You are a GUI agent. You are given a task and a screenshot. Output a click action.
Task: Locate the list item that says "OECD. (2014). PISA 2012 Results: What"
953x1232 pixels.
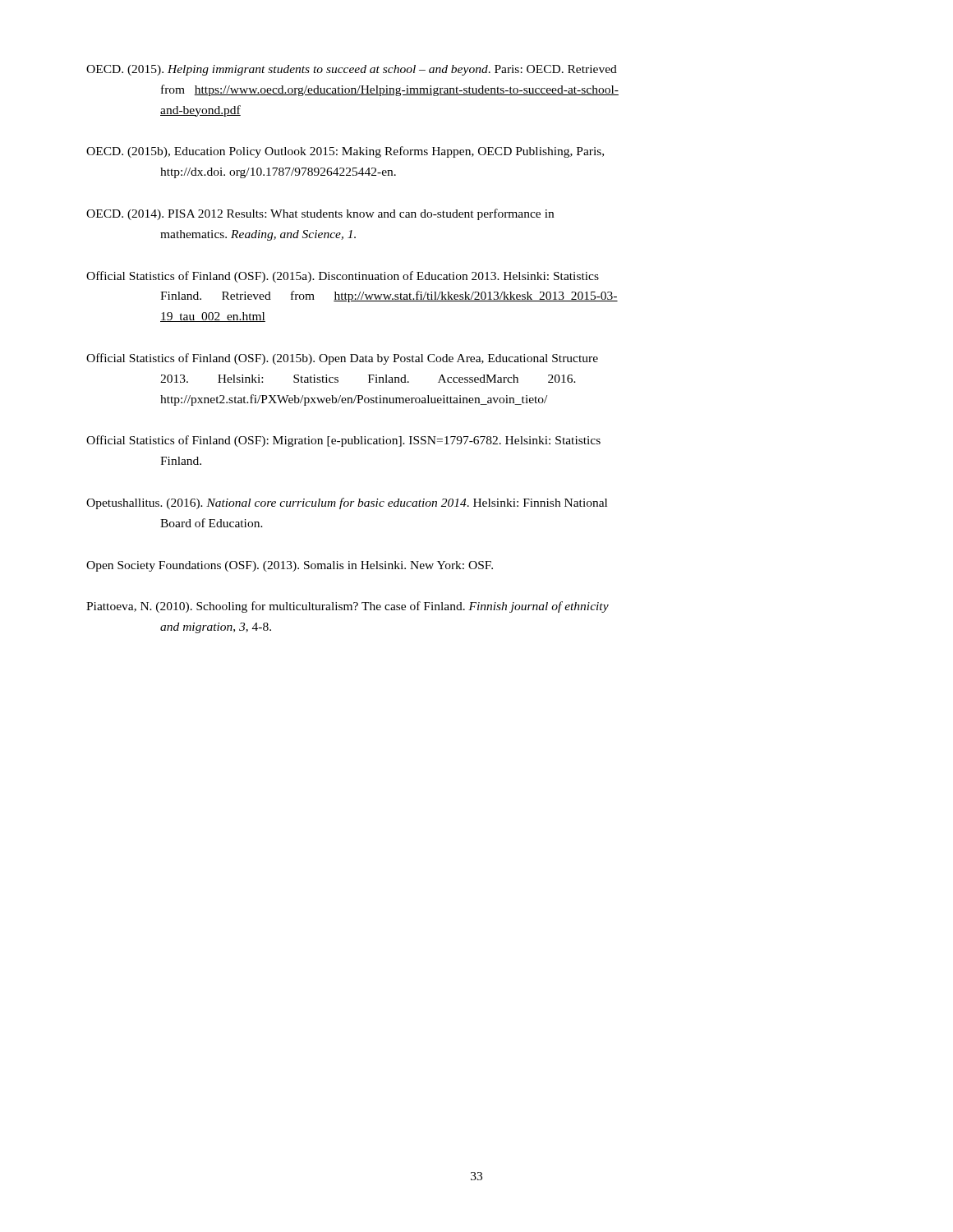coord(476,224)
